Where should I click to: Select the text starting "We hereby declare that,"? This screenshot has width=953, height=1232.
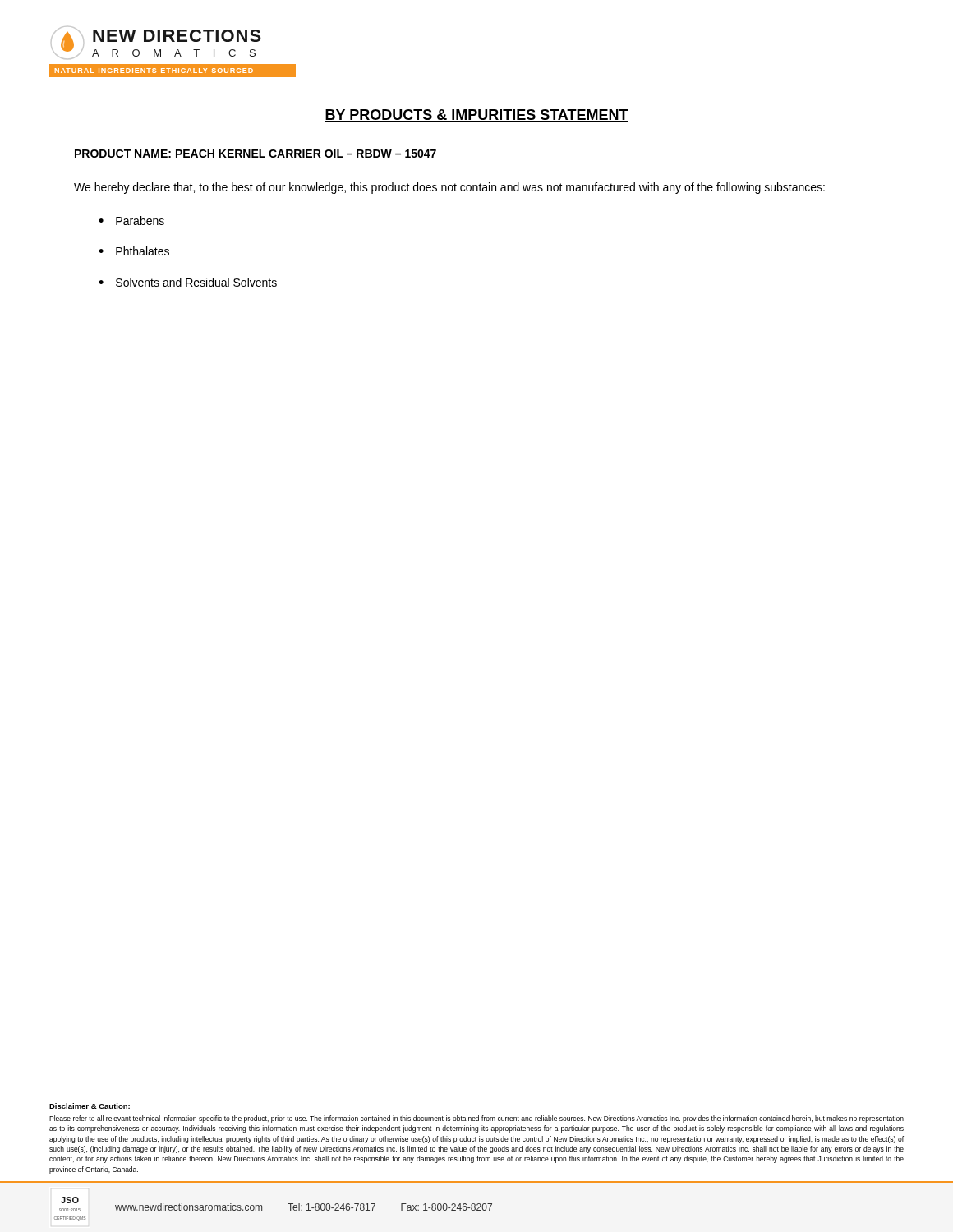pyautogui.click(x=450, y=187)
